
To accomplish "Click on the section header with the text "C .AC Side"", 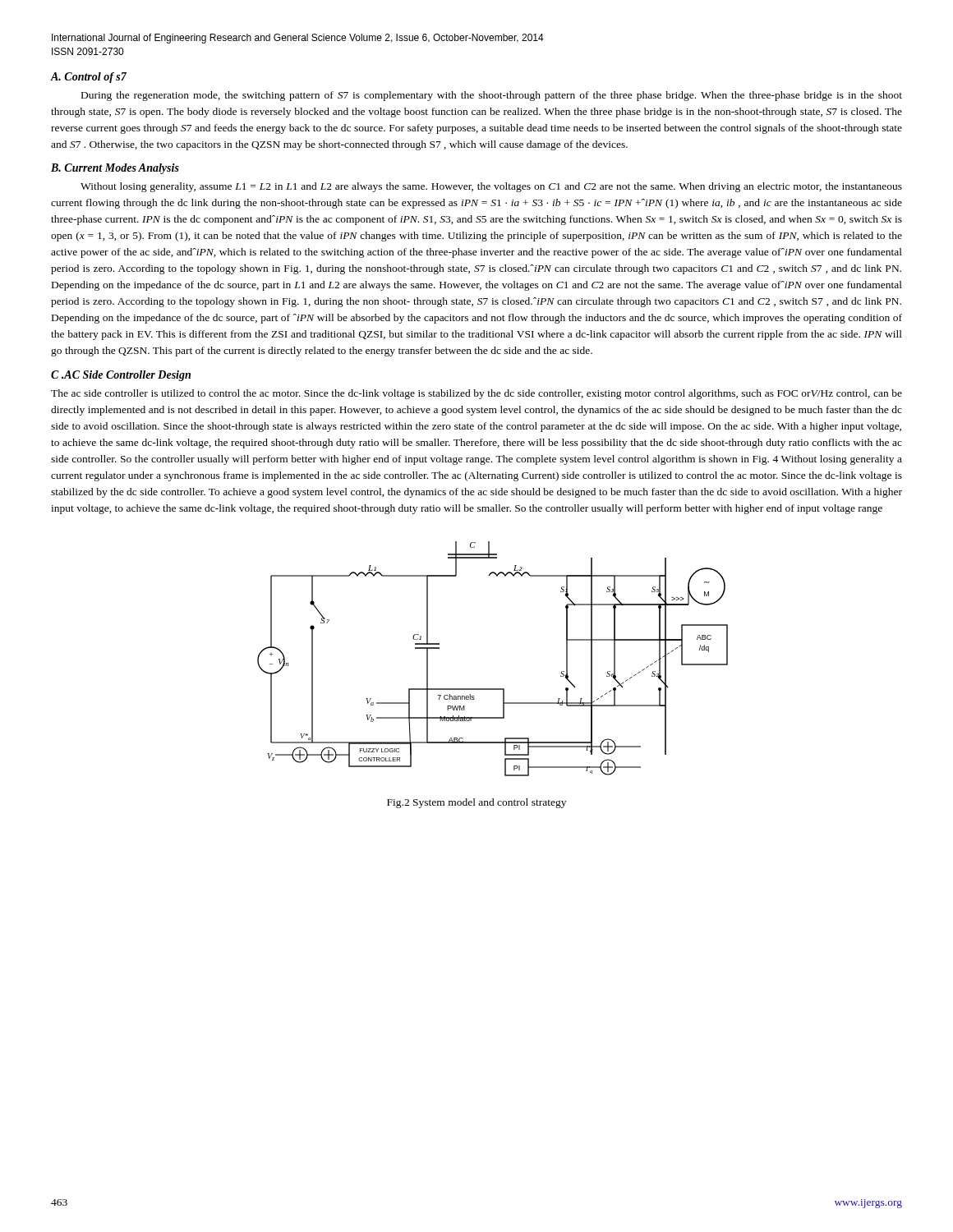I will [121, 375].
